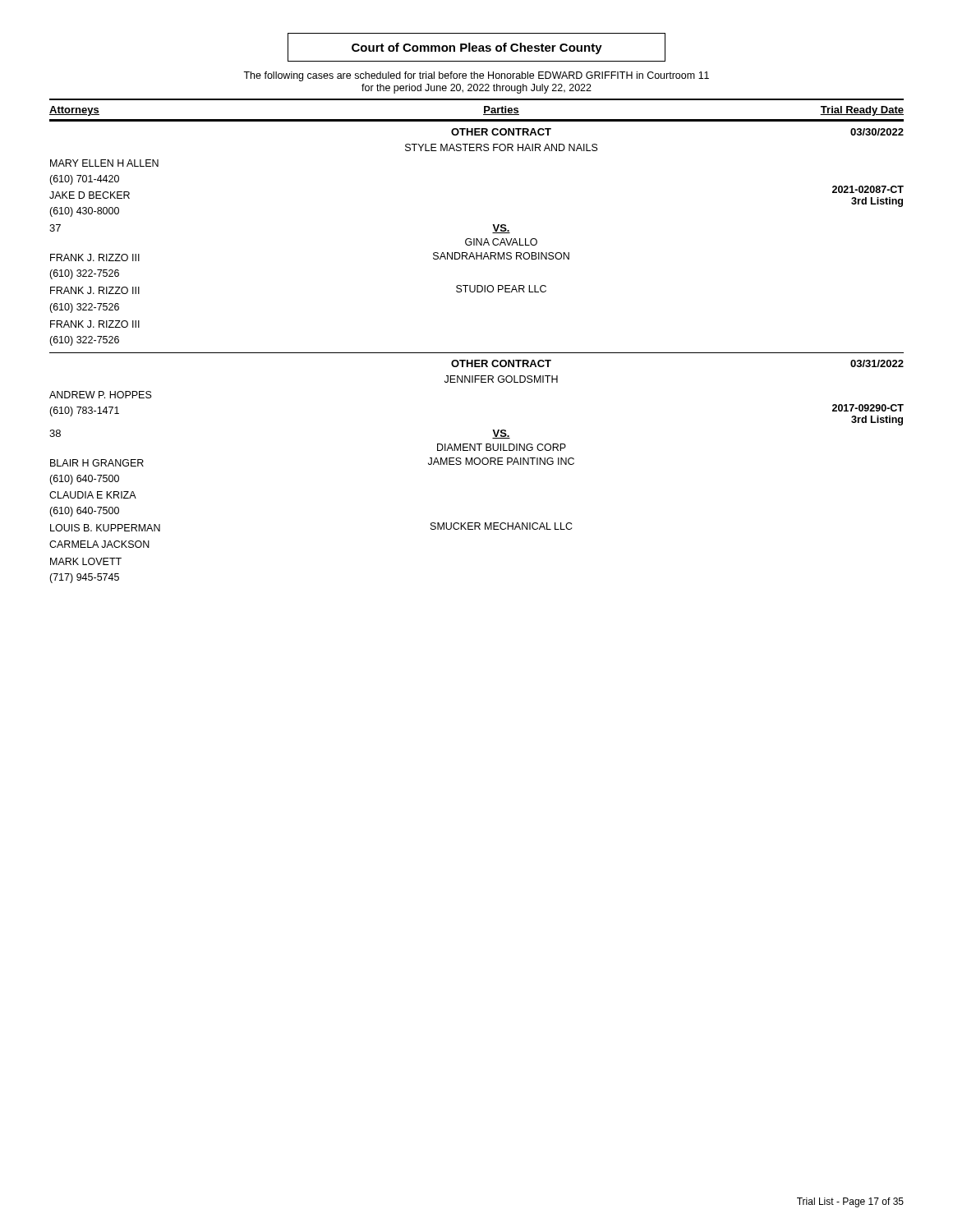The image size is (953, 1232).
Task: Navigate to the element starting "The following cases are scheduled"
Action: pos(476,76)
